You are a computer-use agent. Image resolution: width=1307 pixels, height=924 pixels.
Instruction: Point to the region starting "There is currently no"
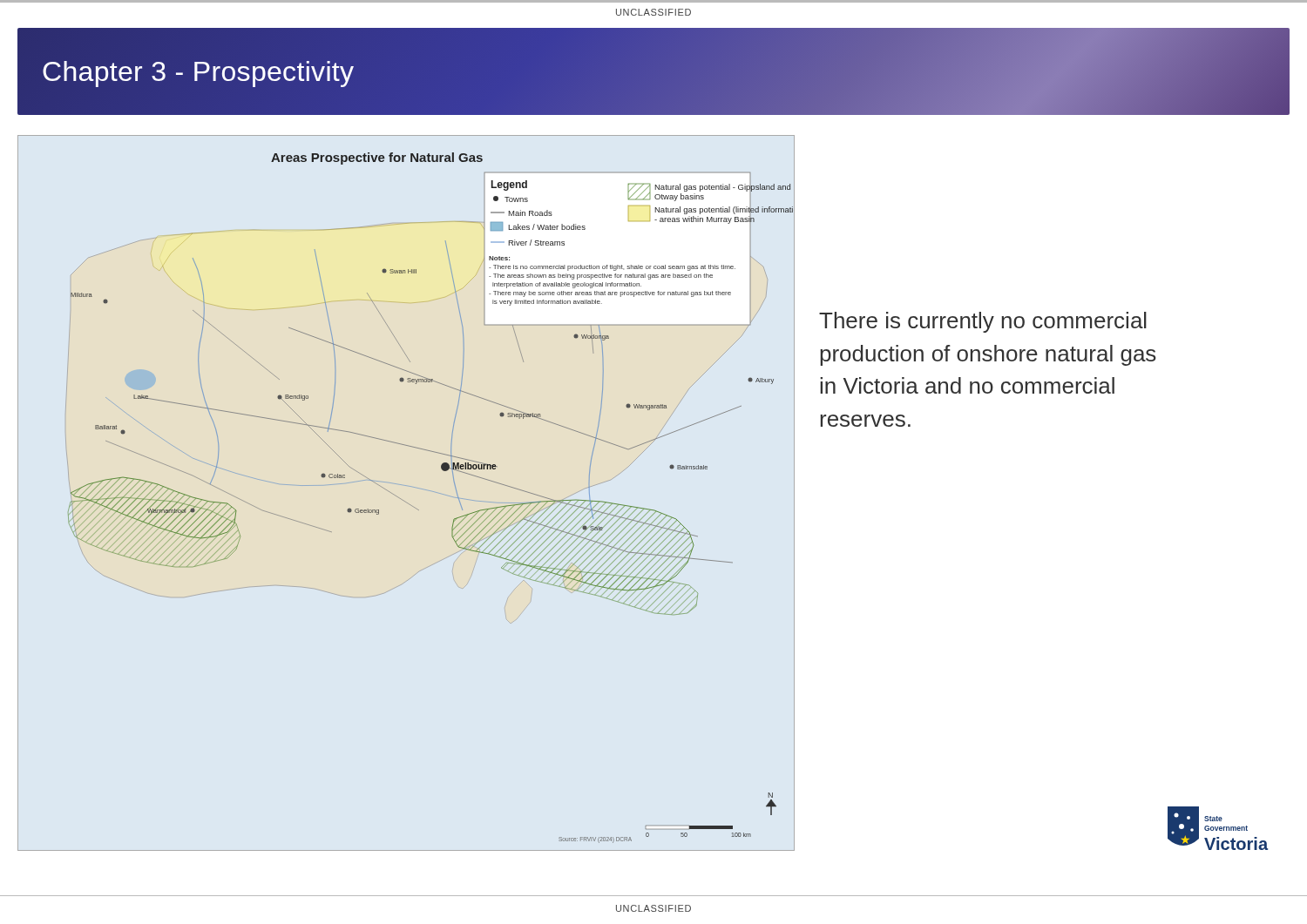tap(989, 370)
